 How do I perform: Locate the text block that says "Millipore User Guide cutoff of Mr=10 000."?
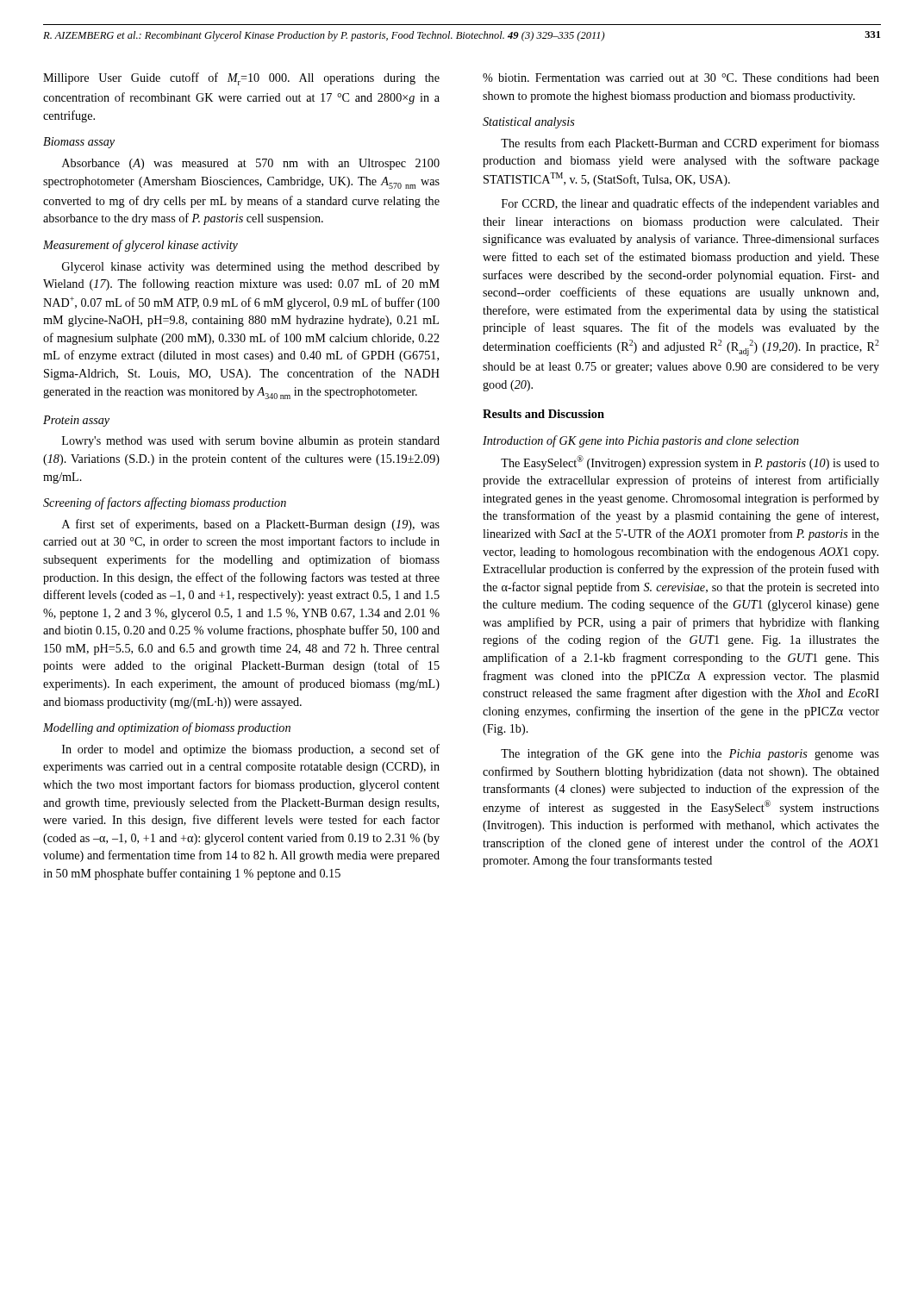tap(241, 97)
